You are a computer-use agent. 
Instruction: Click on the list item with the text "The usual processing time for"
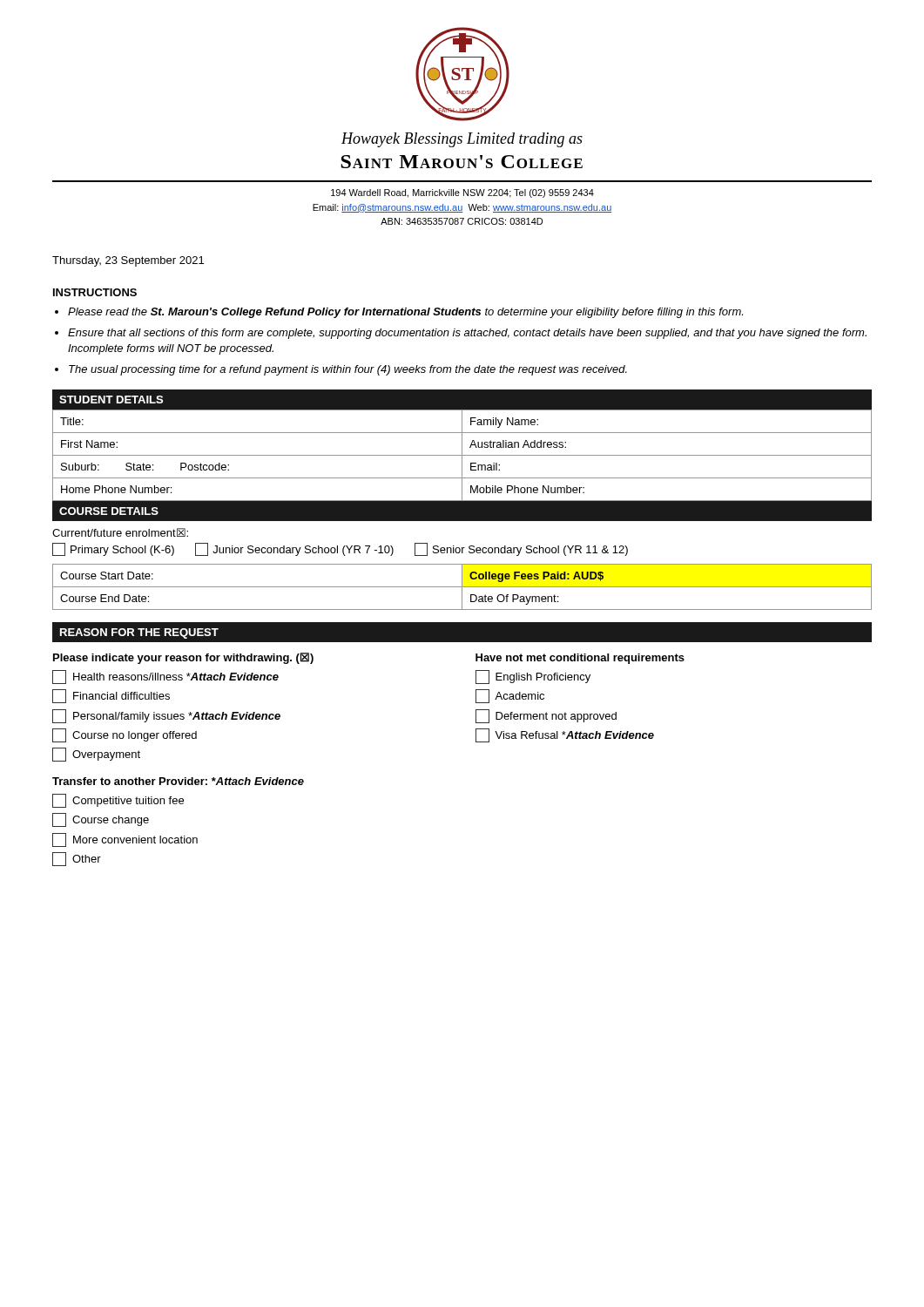[348, 369]
